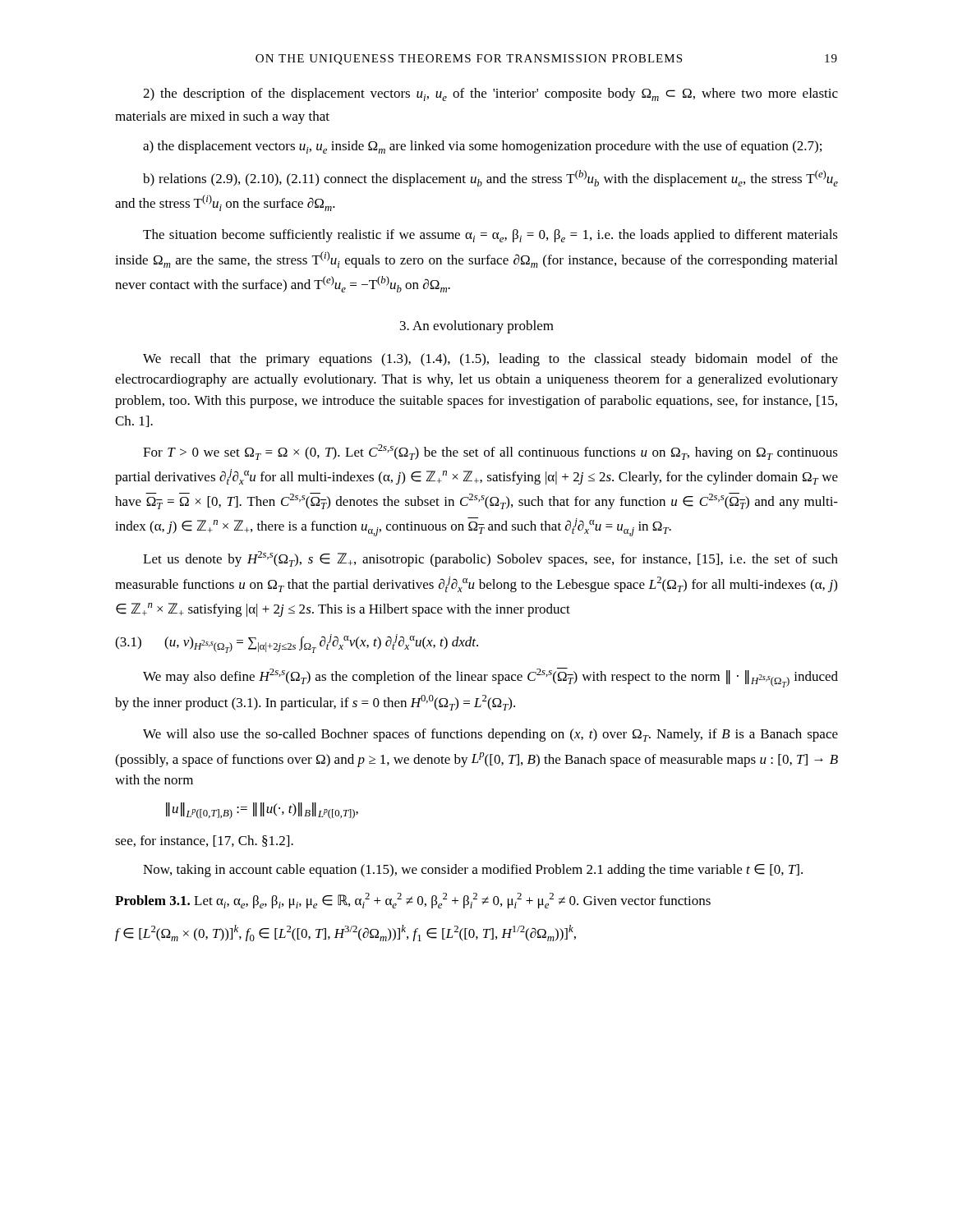Locate the text block that says "2) the description of the"
This screenshot has width=953, height=1232.
476,190
